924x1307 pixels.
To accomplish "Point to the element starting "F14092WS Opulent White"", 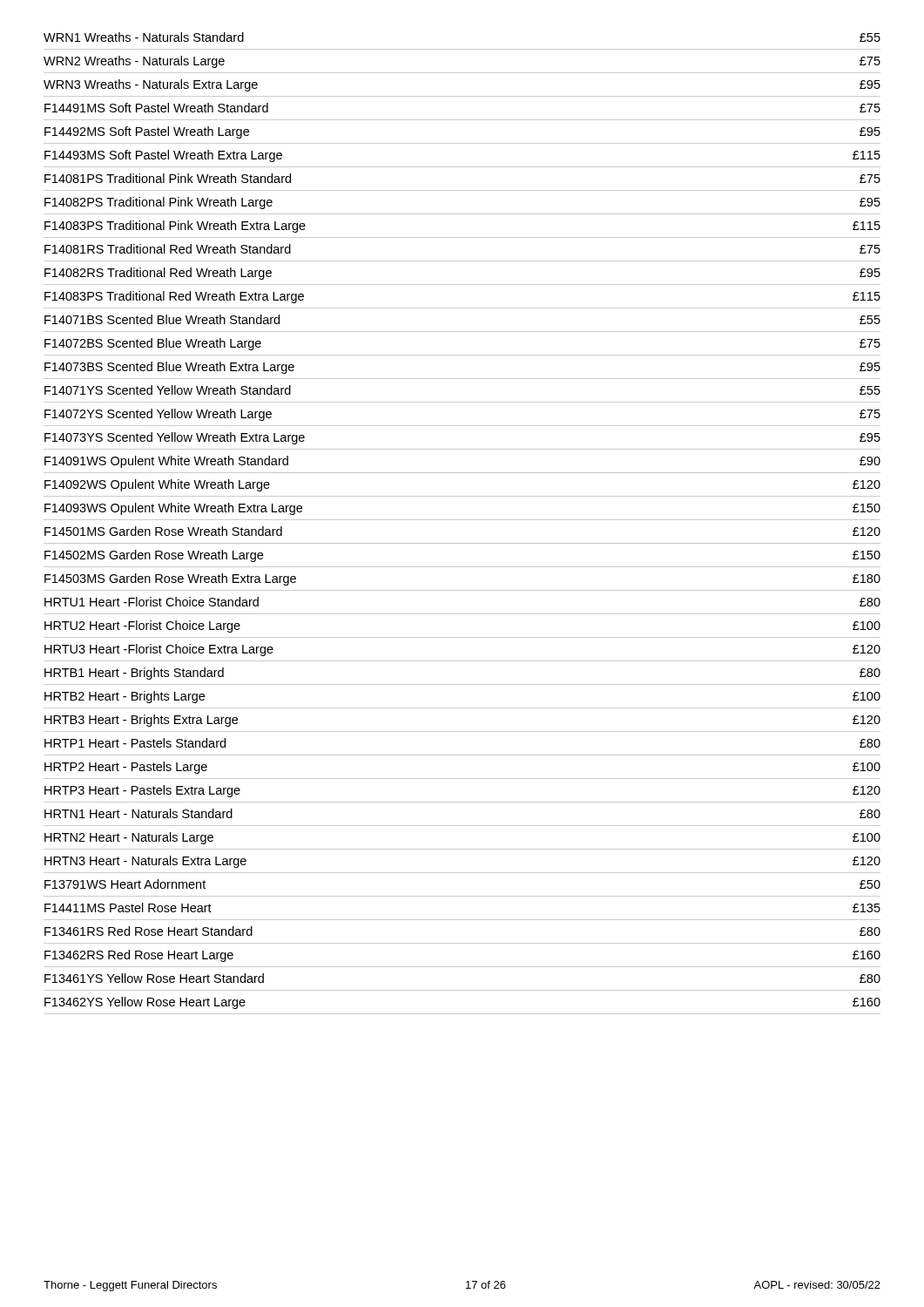I will point(462,484).
